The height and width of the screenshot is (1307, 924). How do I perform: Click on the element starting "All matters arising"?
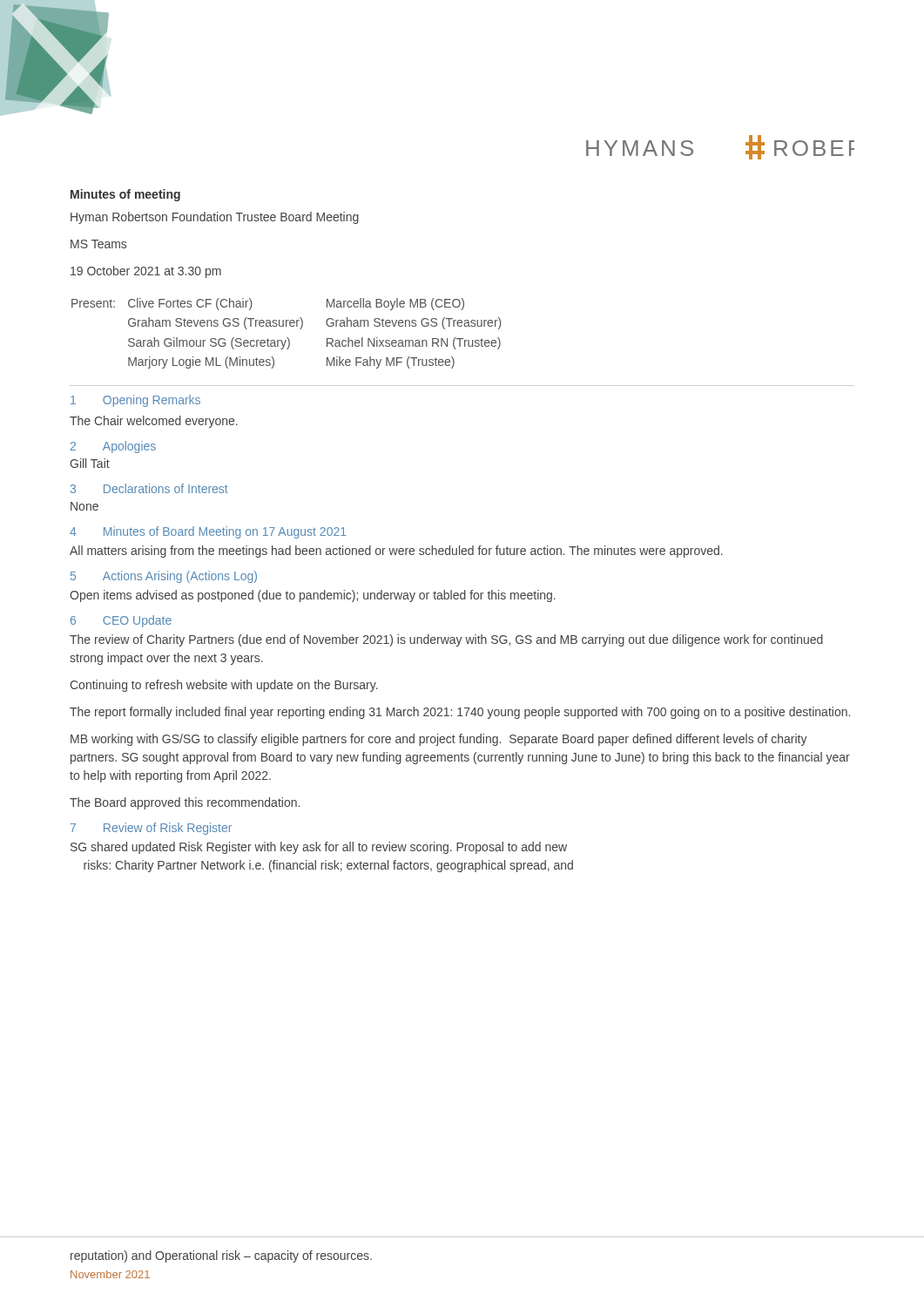397,550
